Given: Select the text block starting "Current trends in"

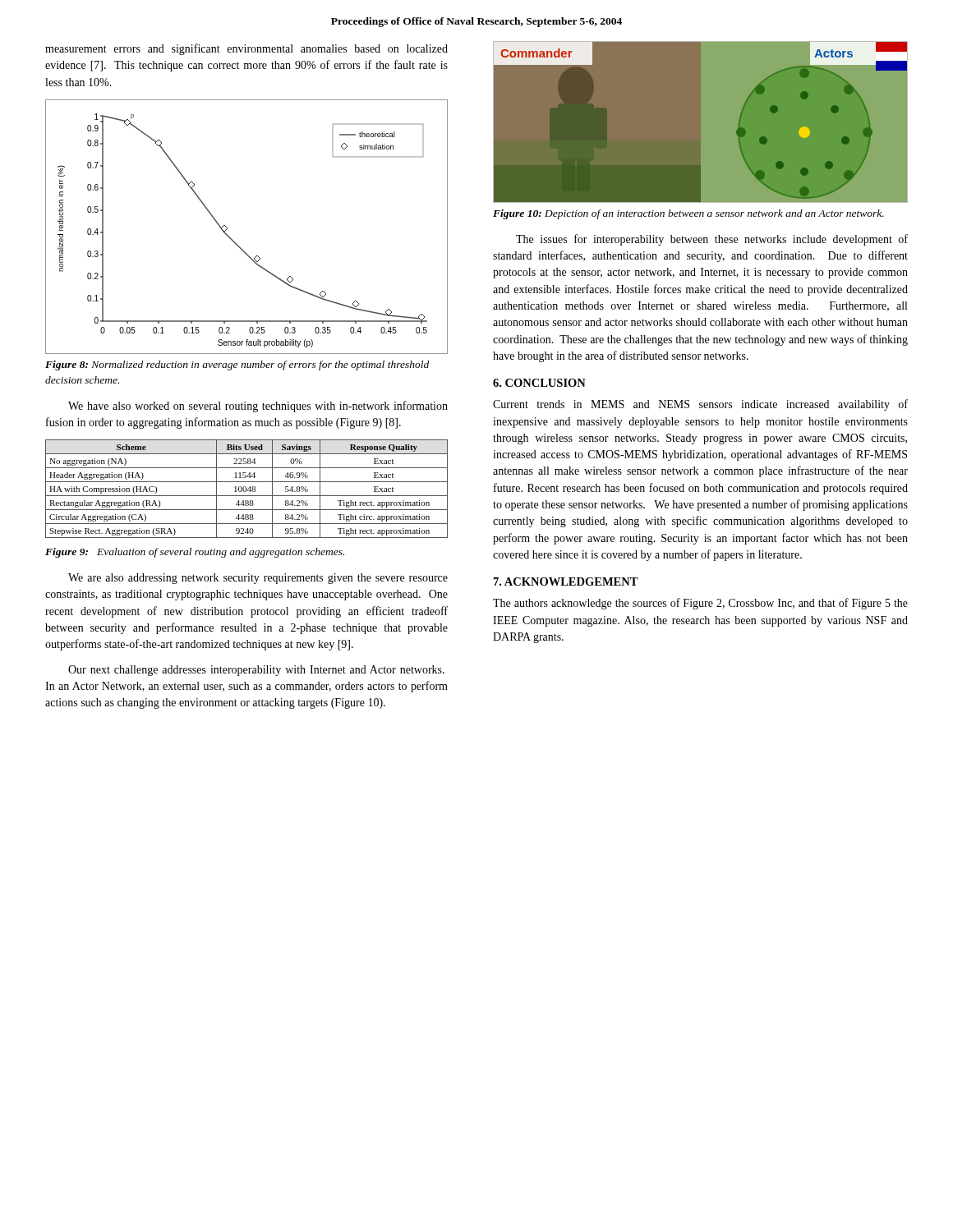Looking at the screenshot, I should pyautogui.click(x=700, y=480).
